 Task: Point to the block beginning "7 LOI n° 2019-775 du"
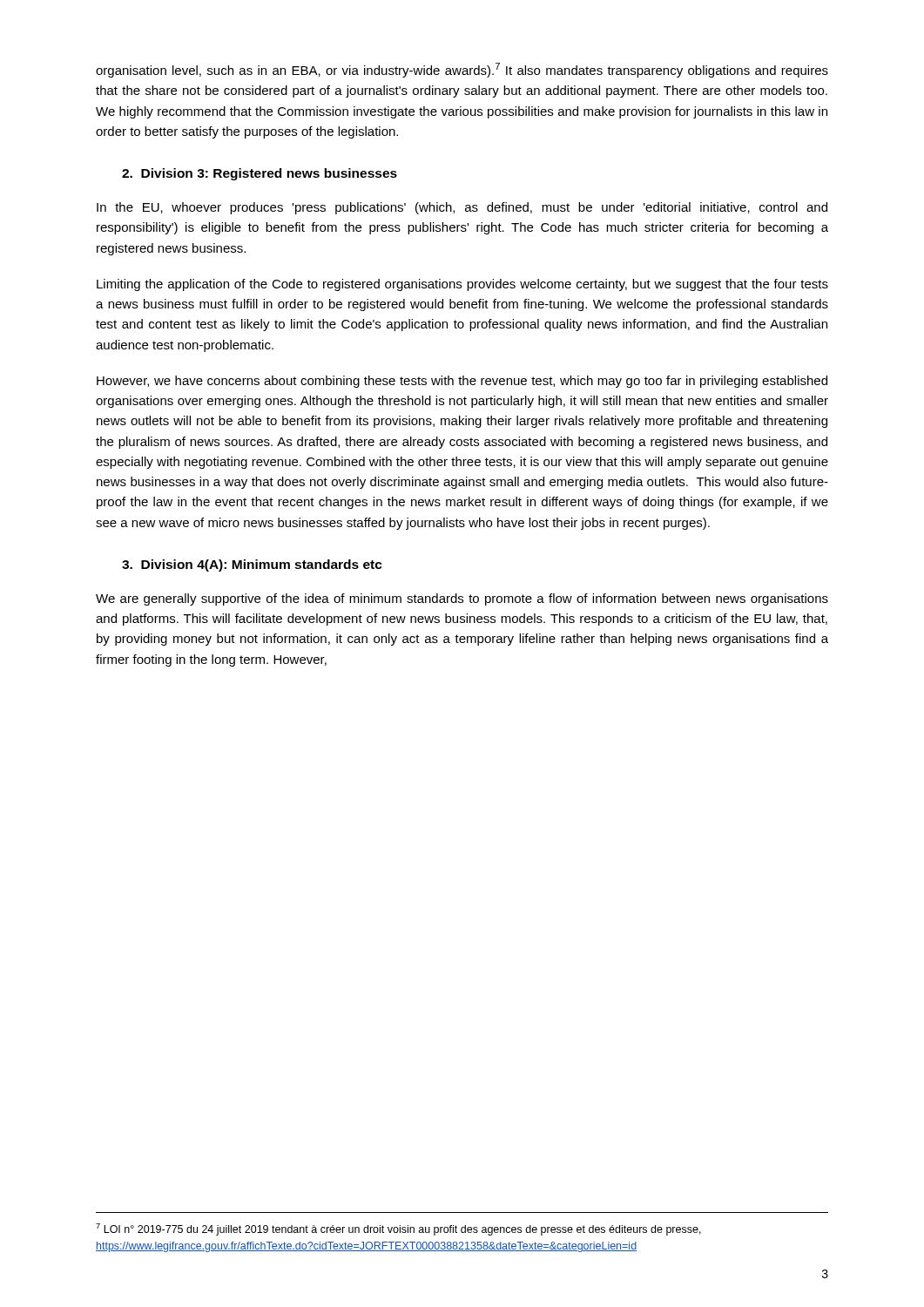click(399, 1237)
